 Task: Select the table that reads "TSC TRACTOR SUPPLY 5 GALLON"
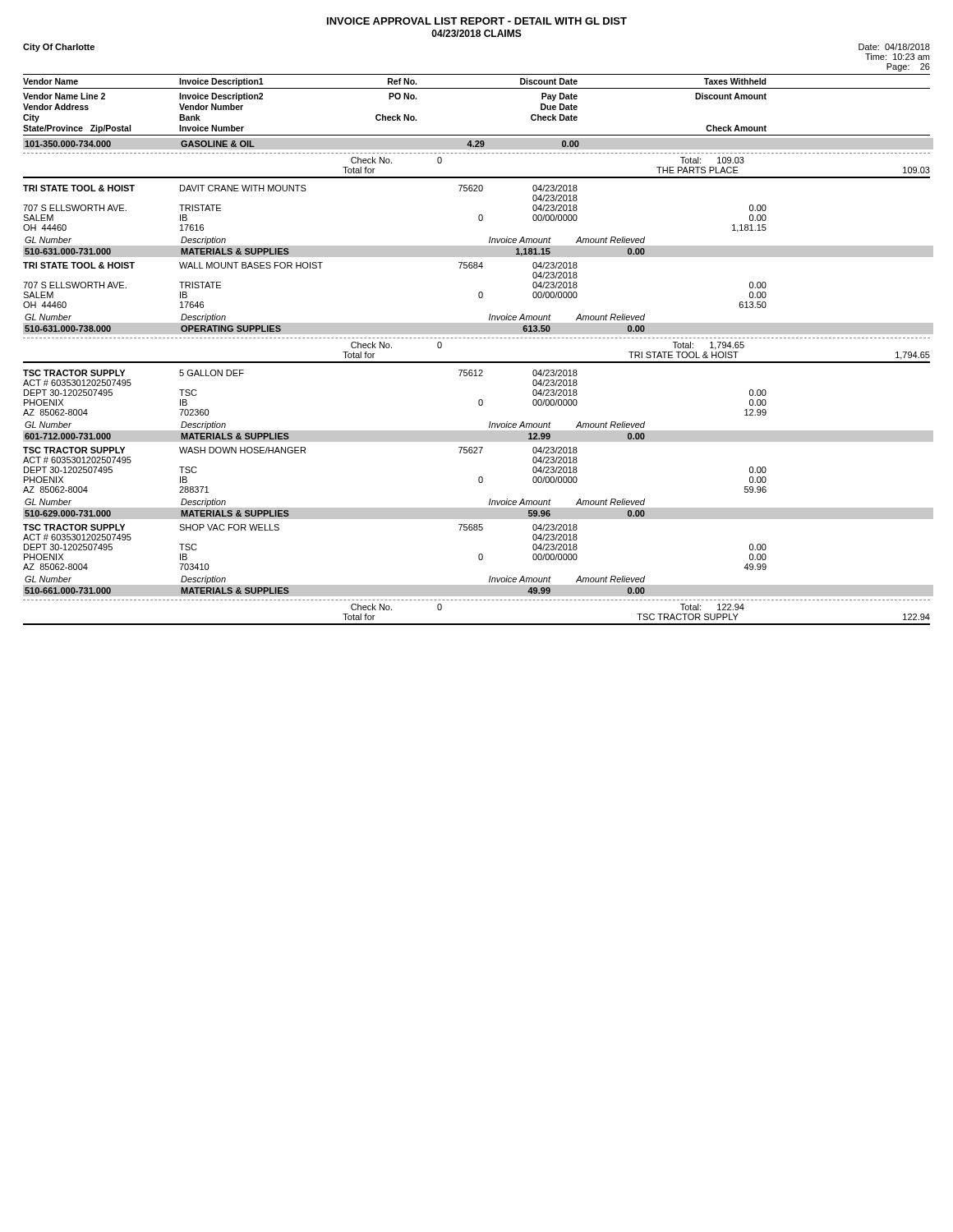(476, 496)
